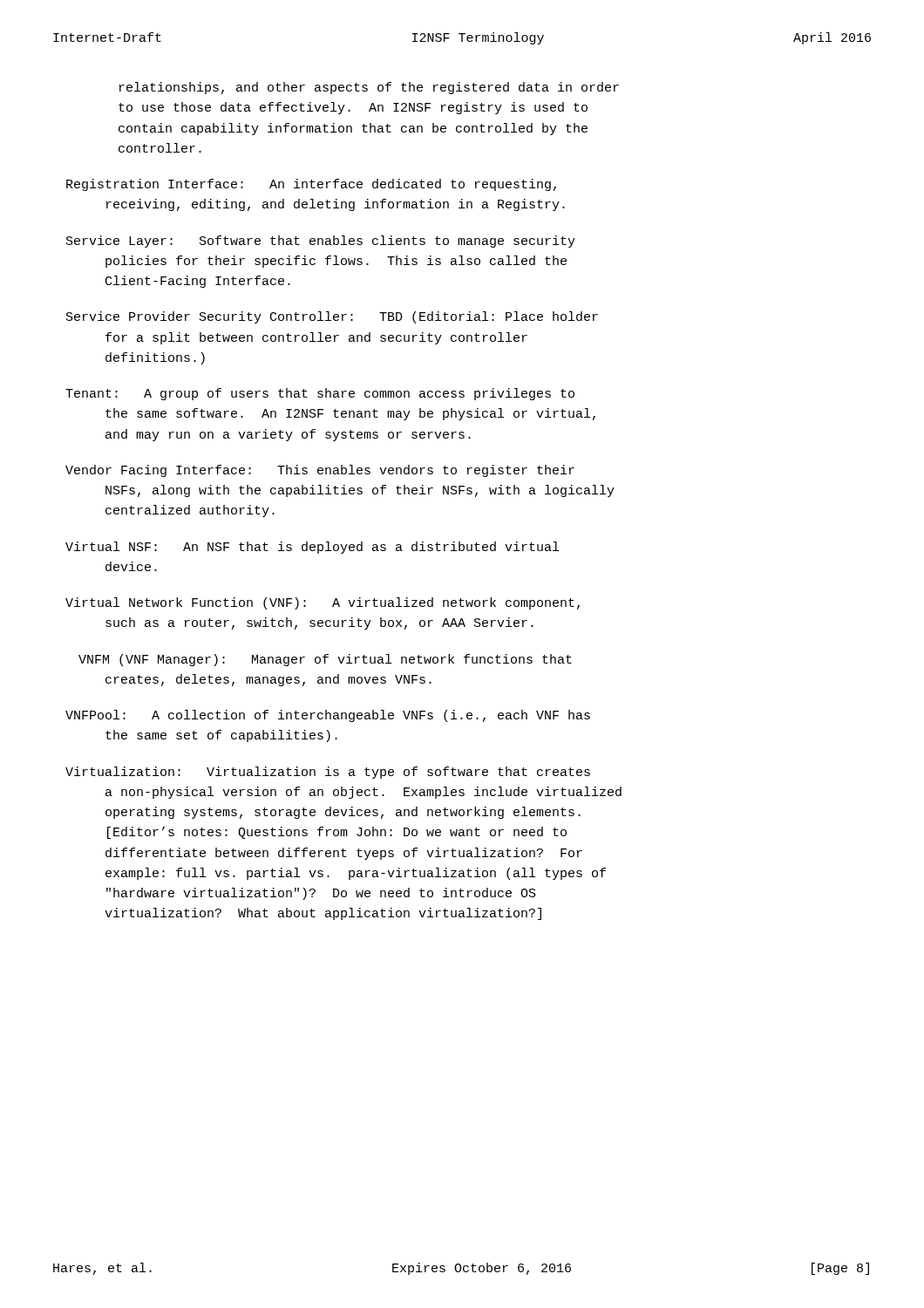Viewport: 924px width, 1308px height.
Task: Point to the block beginning "Virtual Network Function (VNF): A"
Action: pos(318,614)
